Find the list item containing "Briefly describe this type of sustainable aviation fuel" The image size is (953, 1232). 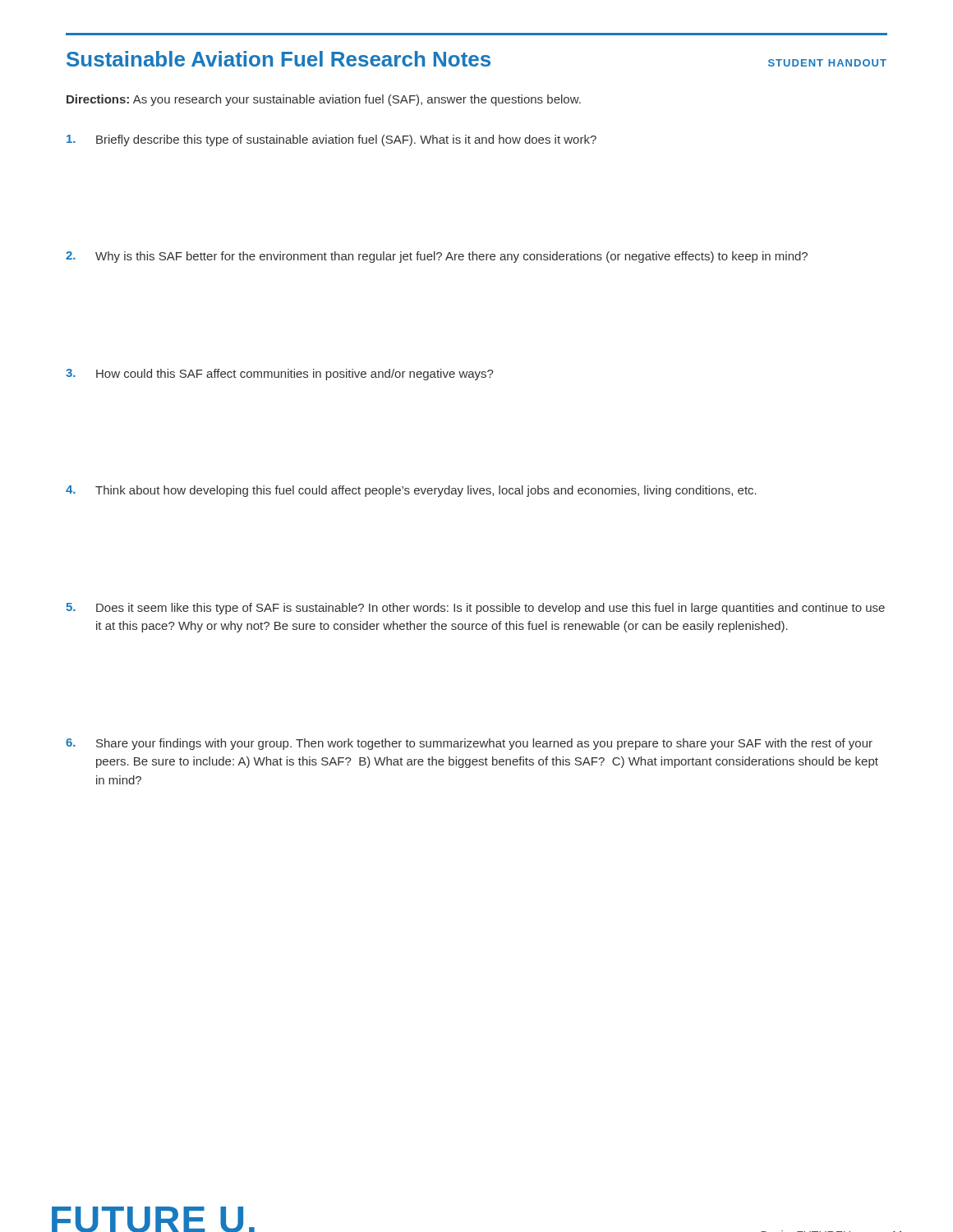point(476,139)
